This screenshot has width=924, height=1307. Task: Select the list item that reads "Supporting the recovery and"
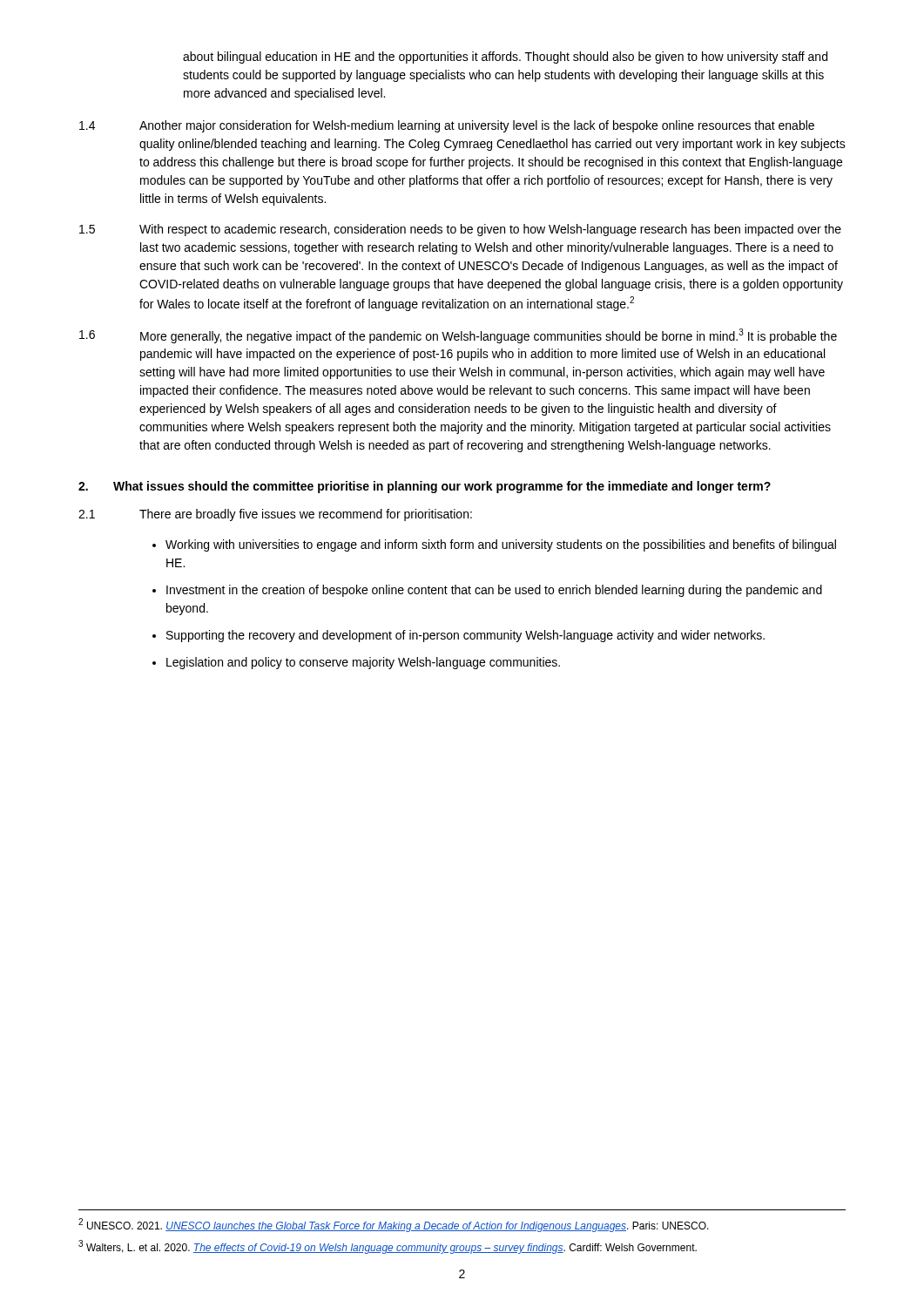click(466, 635)
